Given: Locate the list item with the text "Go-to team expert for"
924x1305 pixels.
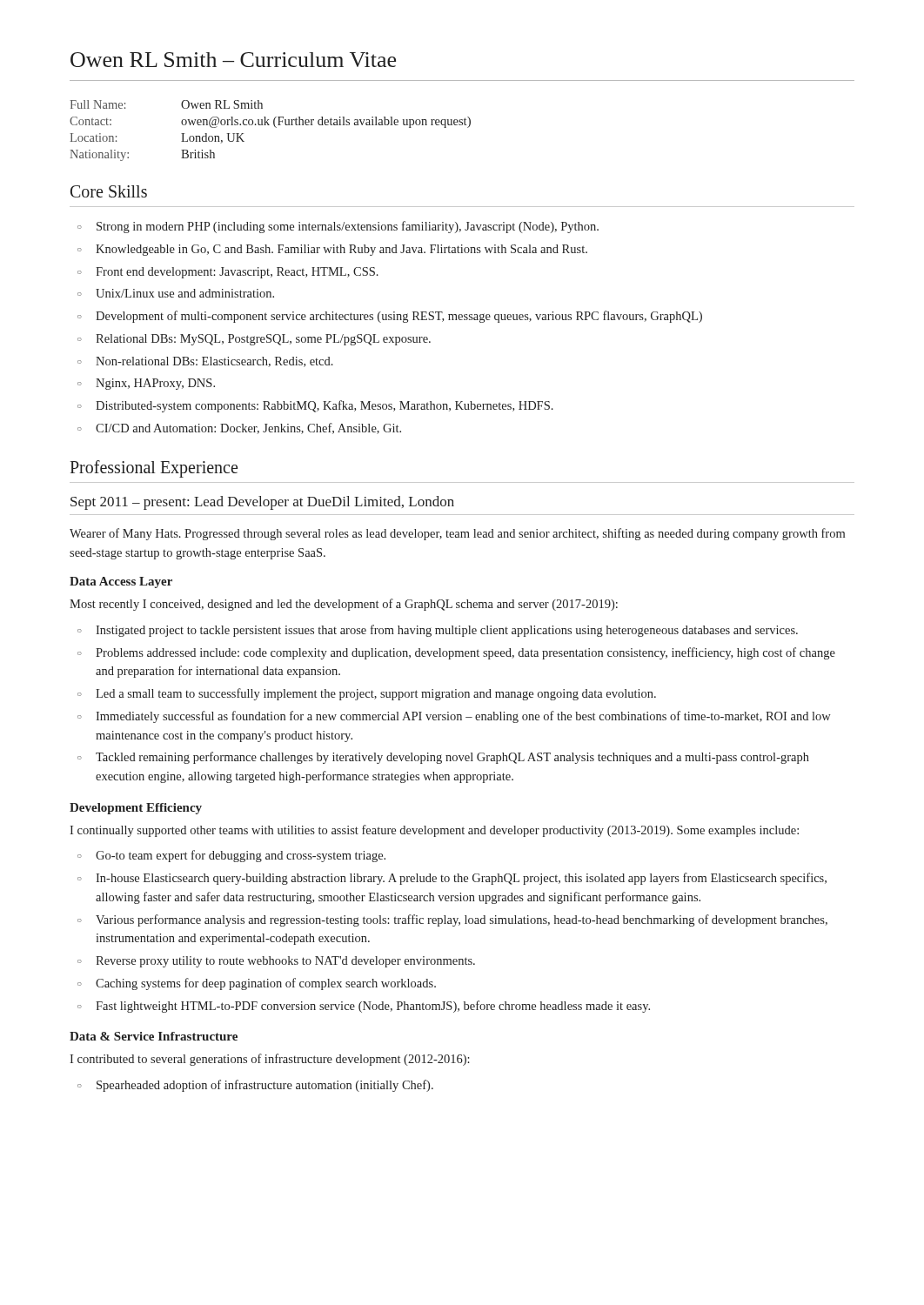Looking at the screenshot, I should (x=241, y=855).
